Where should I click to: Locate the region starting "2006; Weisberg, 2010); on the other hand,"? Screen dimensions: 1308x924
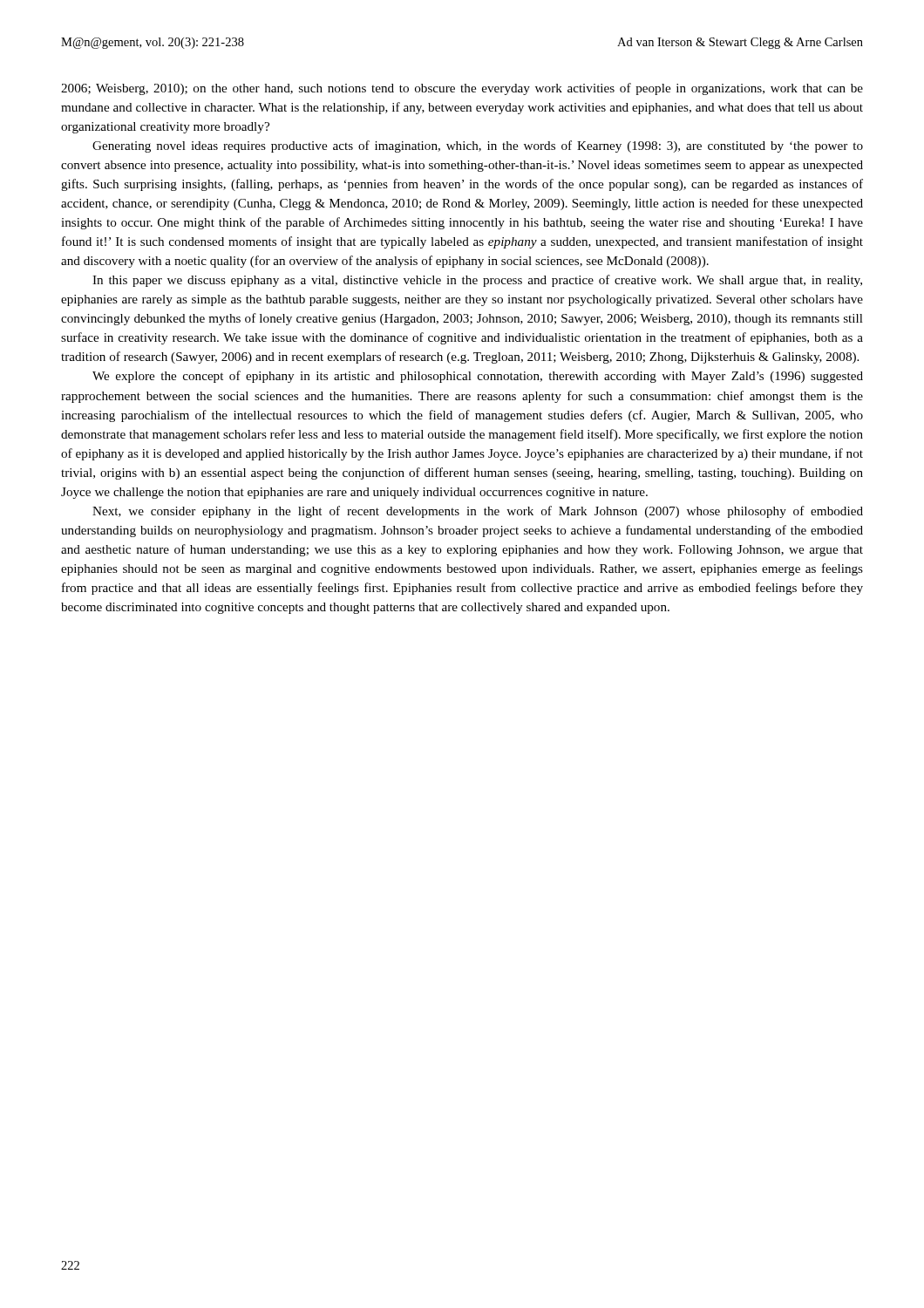tap(462, 347)
